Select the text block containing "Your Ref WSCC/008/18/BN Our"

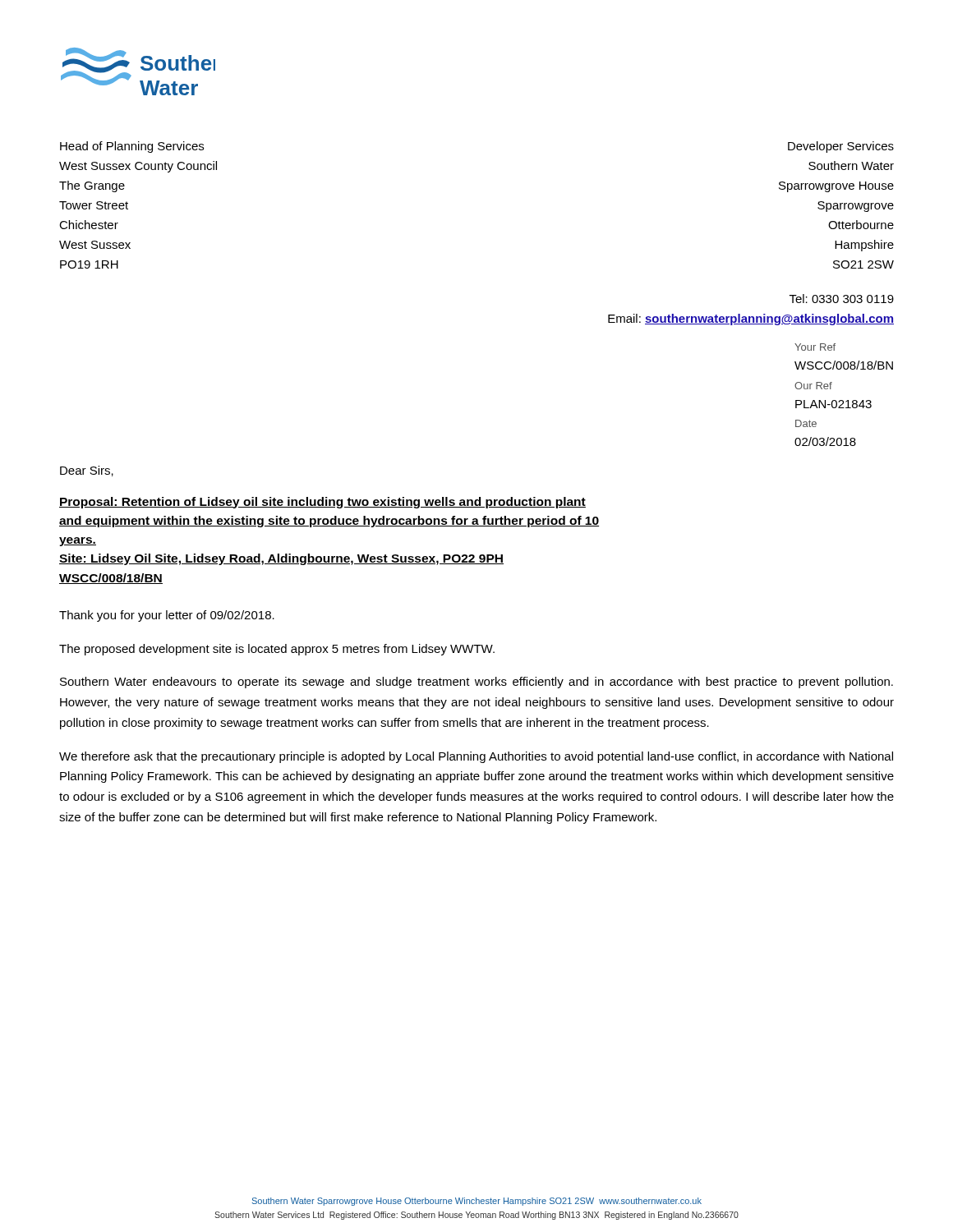coord(844,396)
